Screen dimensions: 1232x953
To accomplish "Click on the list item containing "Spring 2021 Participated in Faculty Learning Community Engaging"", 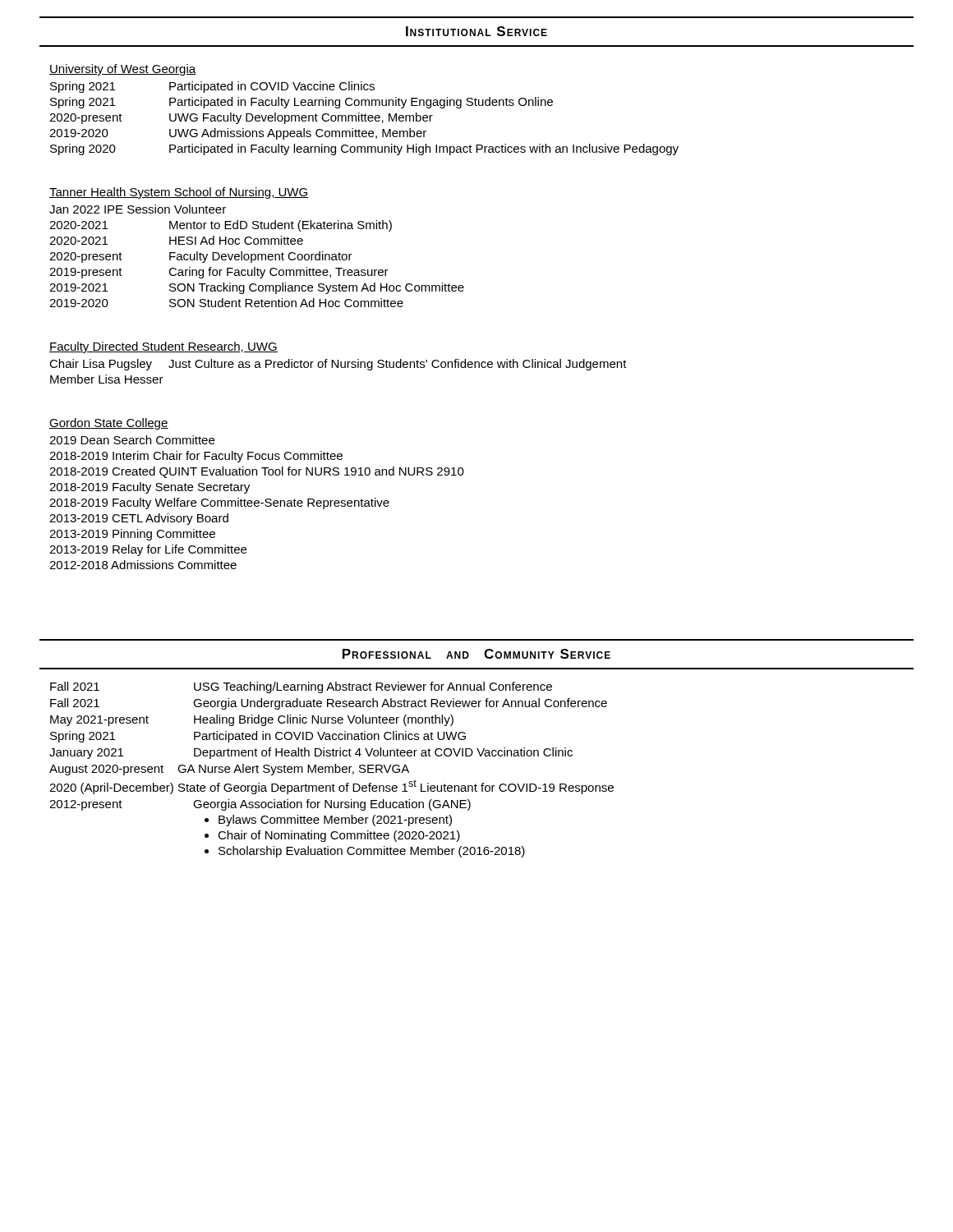I will click(476, 101).
